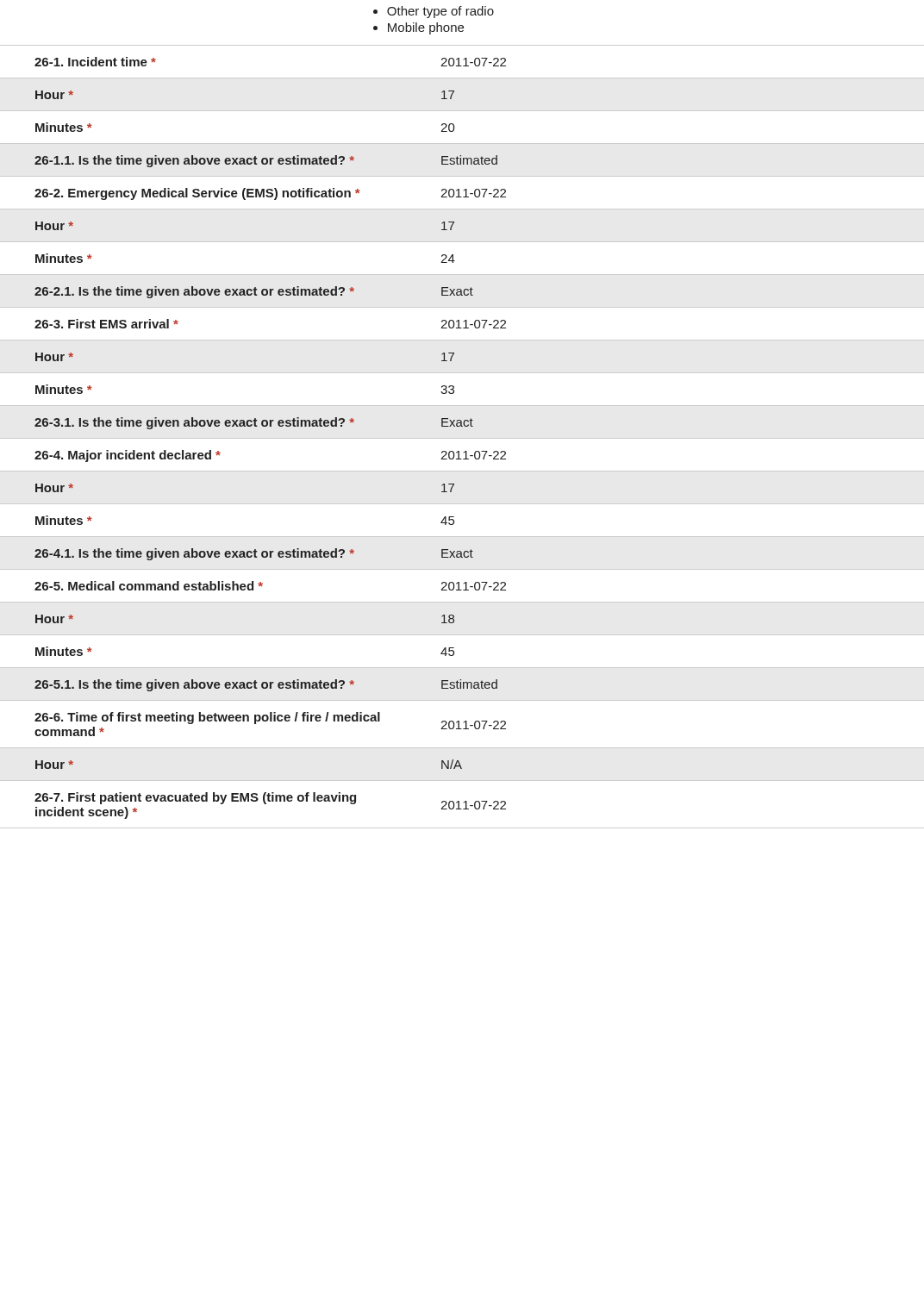Click the passage that begins "Other type of radio Mobile"
Screen dimensions: 1293x924
point(434,12)
